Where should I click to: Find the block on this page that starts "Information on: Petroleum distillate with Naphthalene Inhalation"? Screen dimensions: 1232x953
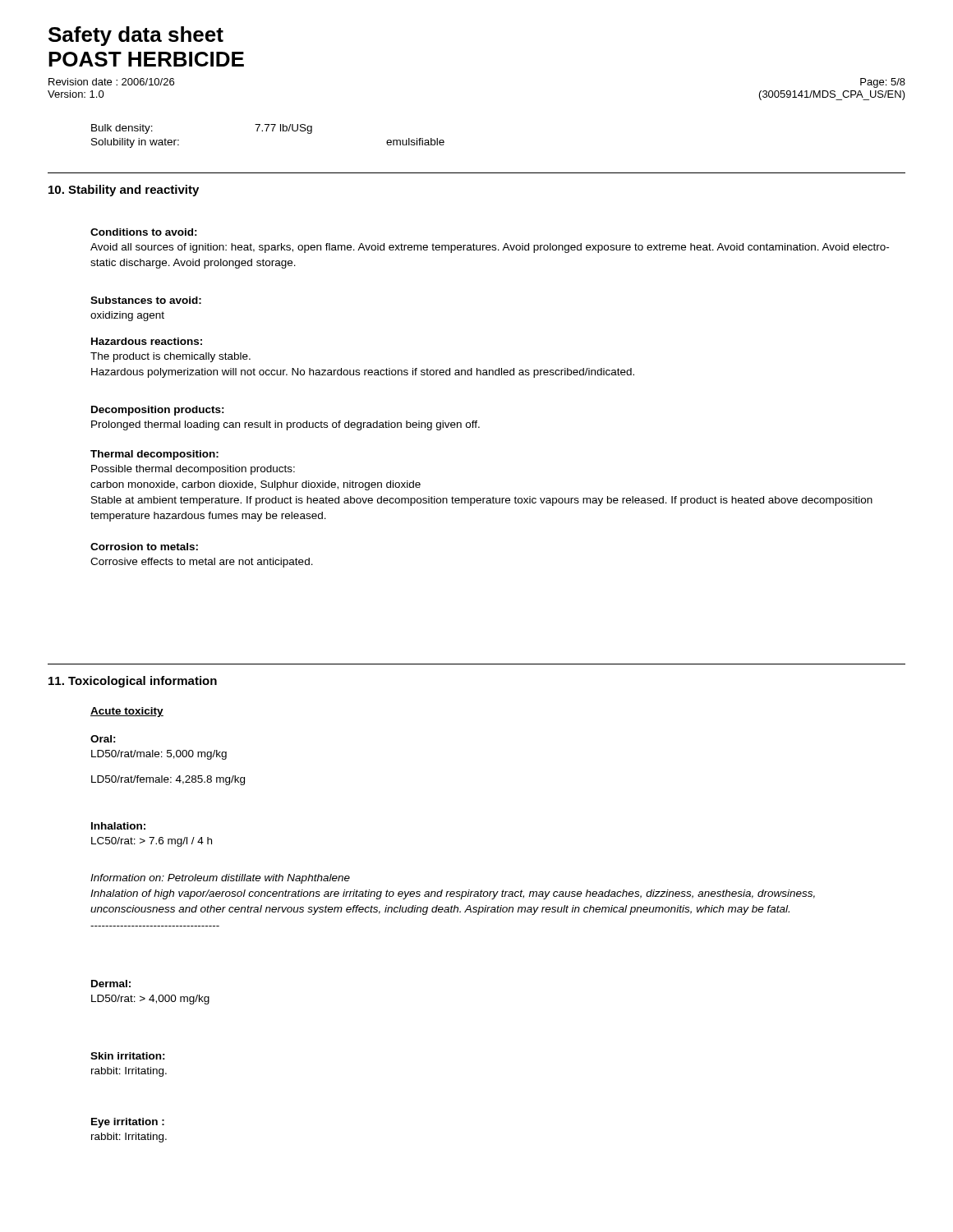[492, 901]
